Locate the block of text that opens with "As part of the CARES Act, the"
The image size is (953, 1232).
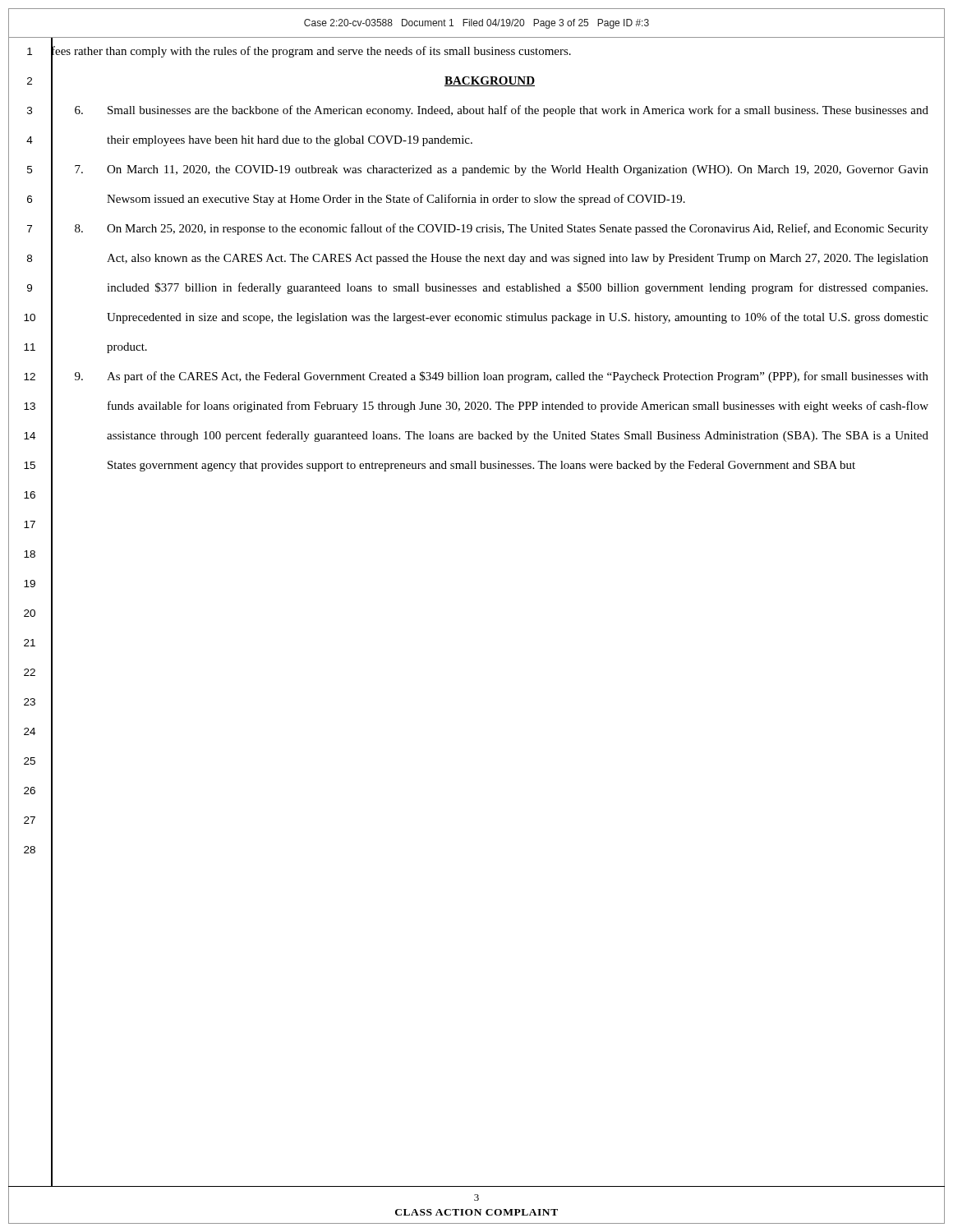490,420
